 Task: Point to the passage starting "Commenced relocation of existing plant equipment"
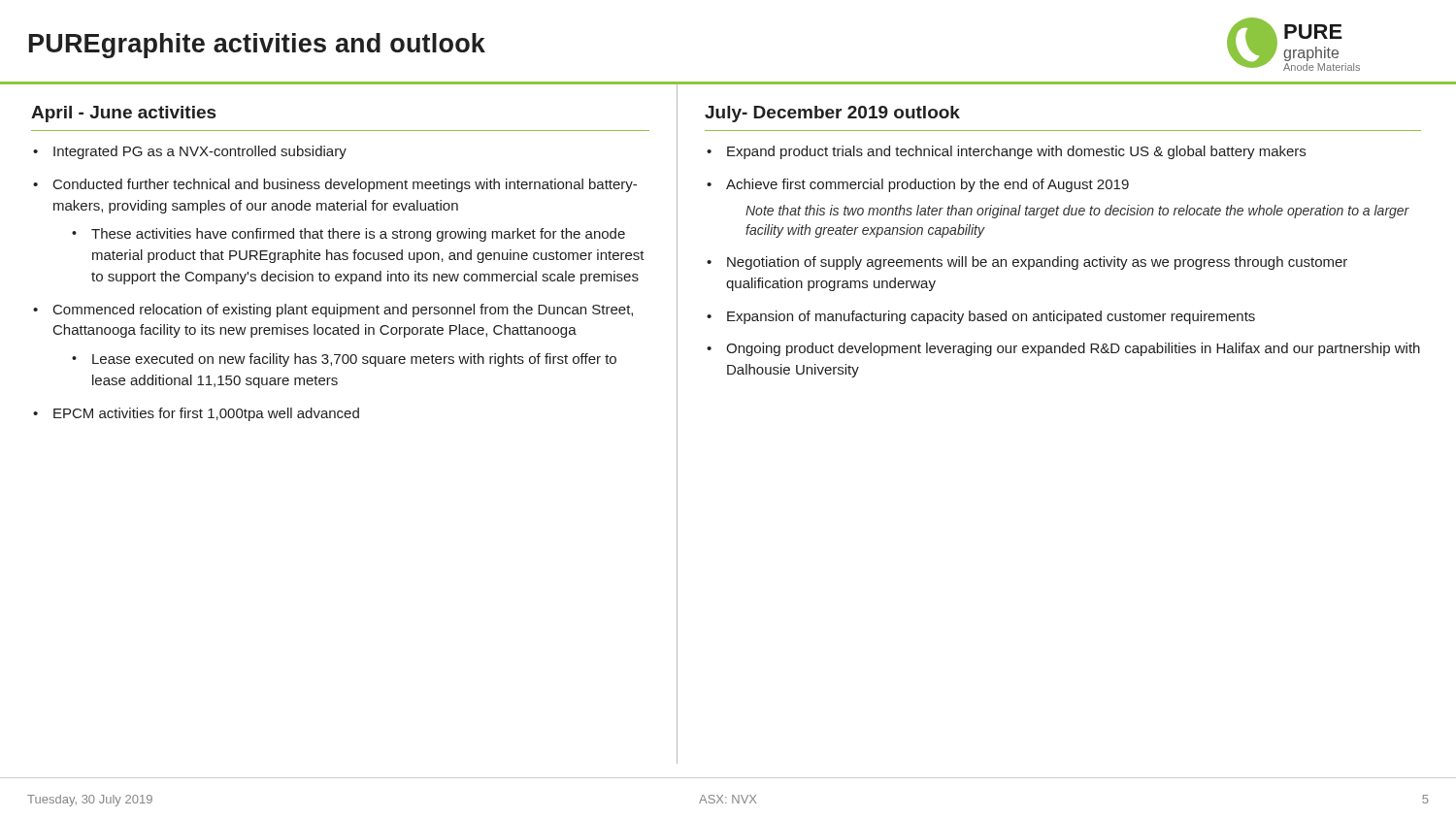pos(351,345)
